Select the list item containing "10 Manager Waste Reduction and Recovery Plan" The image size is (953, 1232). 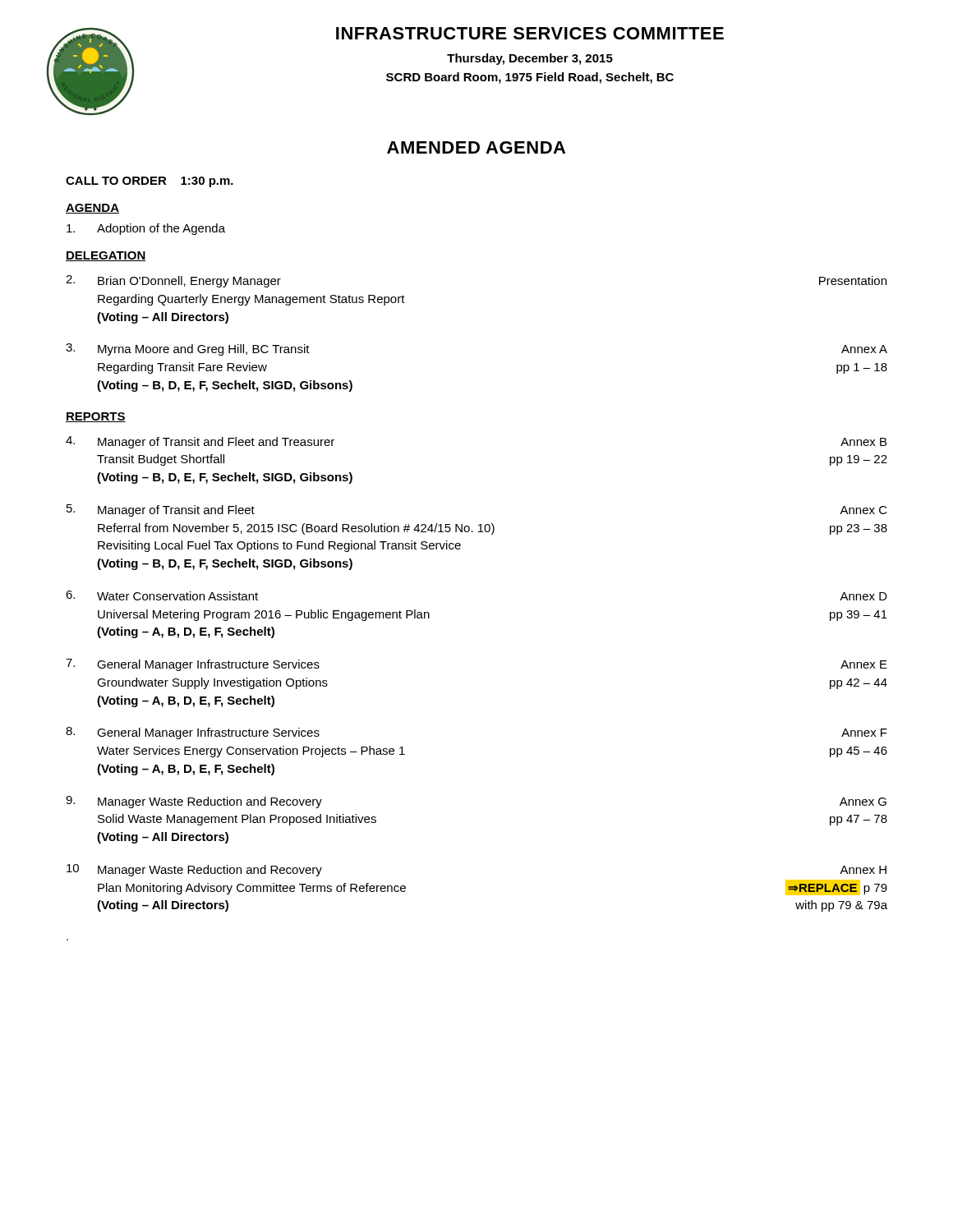[212, 870]
